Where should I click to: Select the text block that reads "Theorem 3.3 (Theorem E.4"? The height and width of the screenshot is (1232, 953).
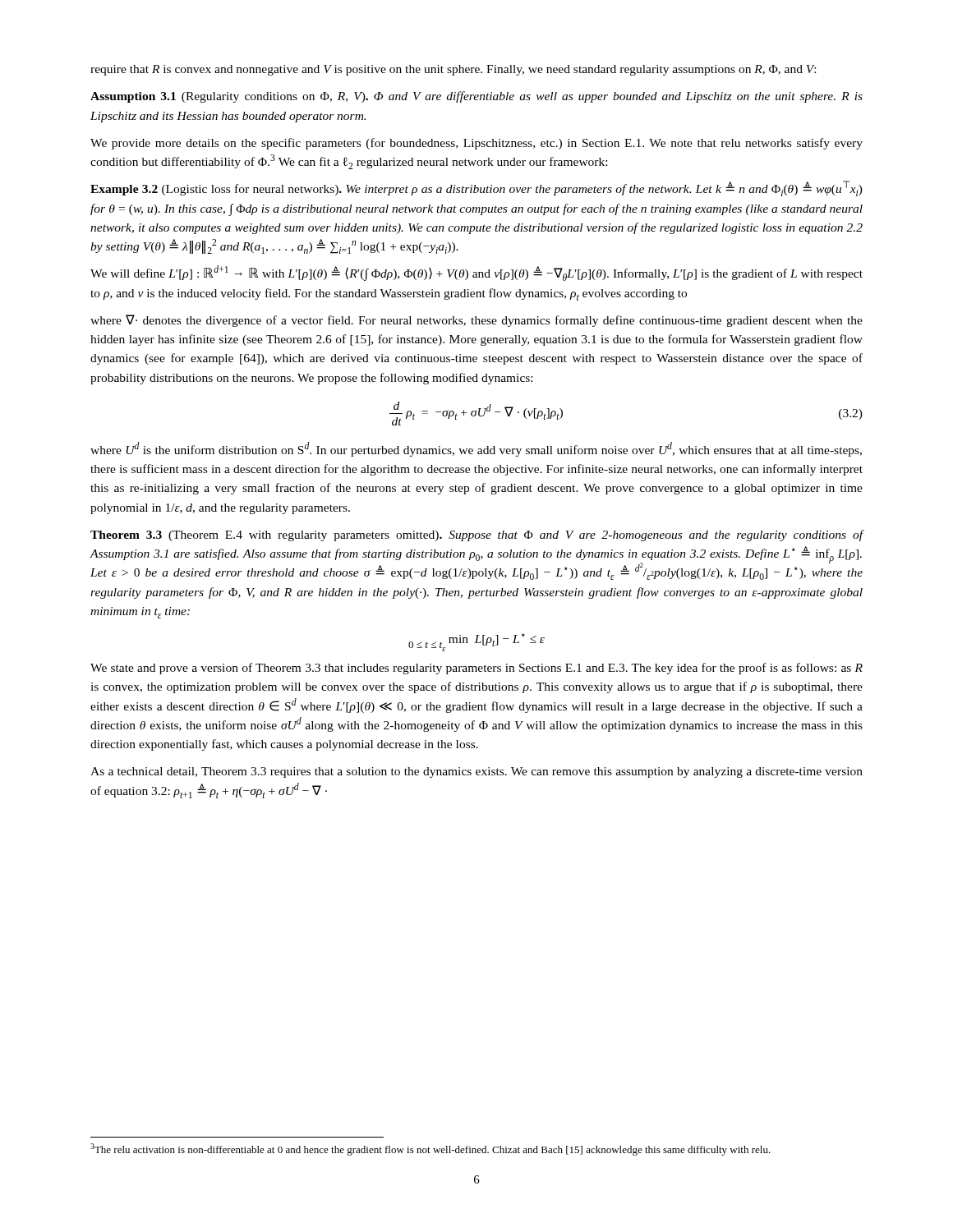pyautogui.click(x=476, y=574)
